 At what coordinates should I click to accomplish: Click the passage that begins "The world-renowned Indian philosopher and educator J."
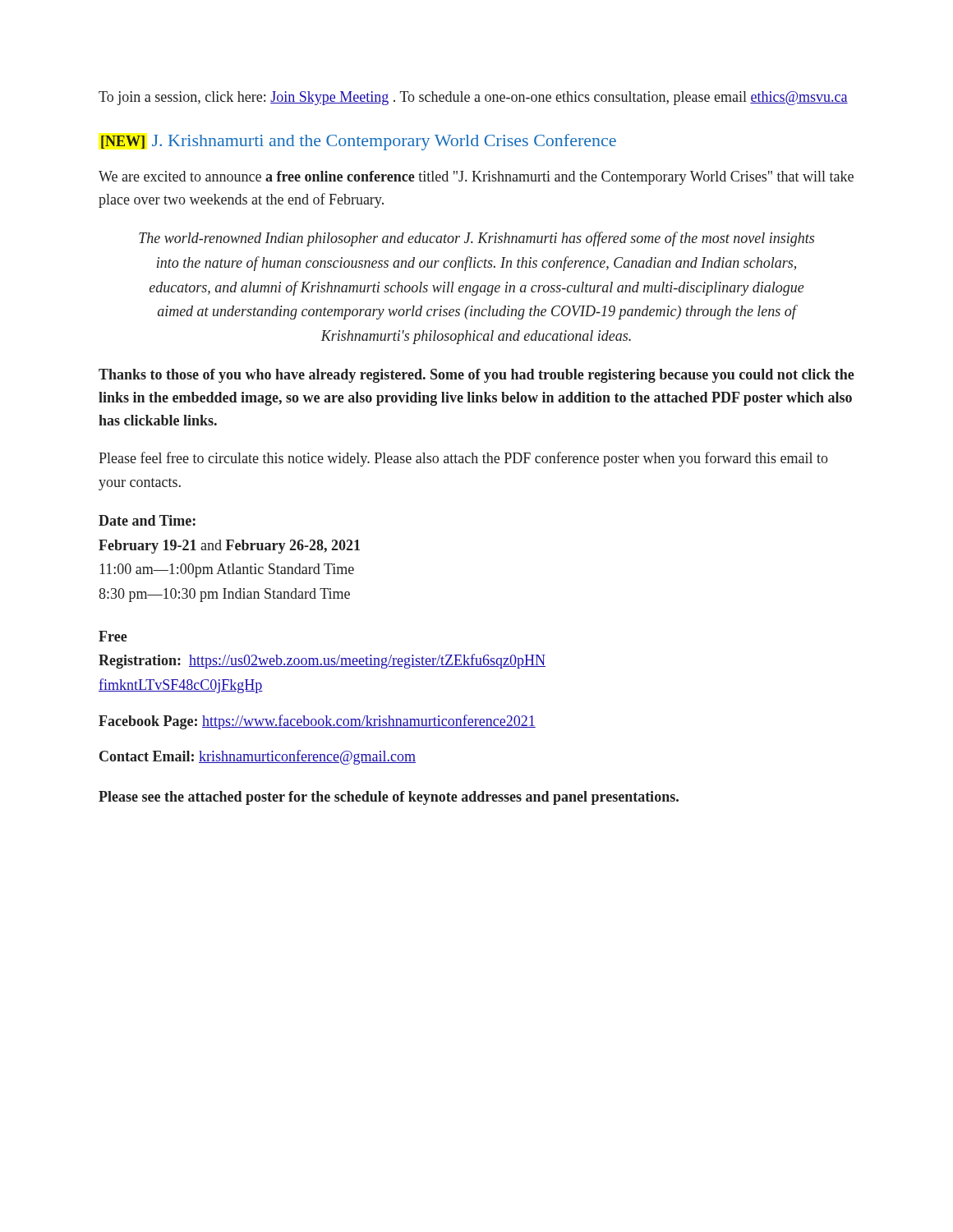(x=476, y=287)
